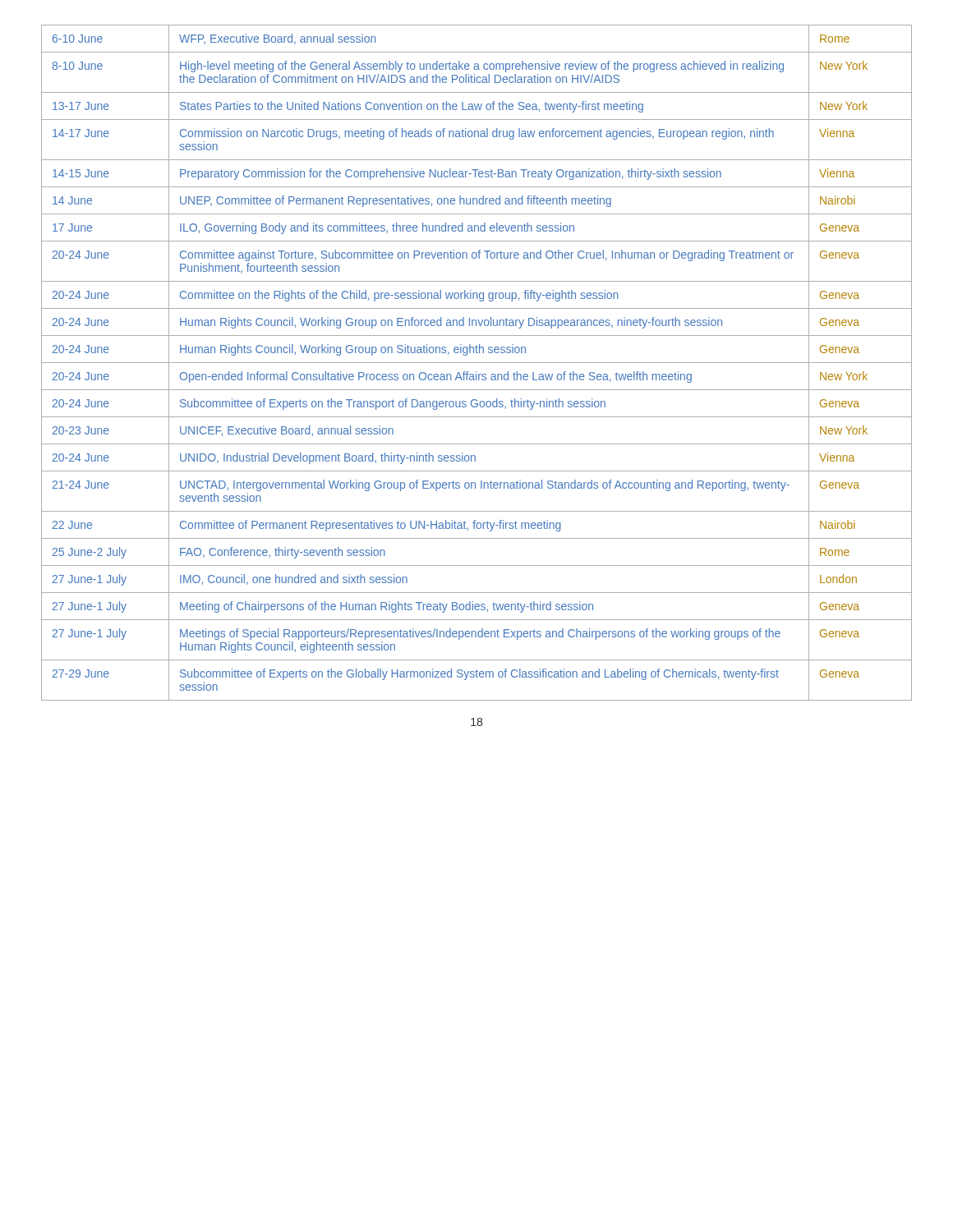Locate the table with the text "FAO, Conference, thirty-seventh session"
The width and height of the screenshot is (953, 1232).
pyautogui.click(x=476, y=363)
